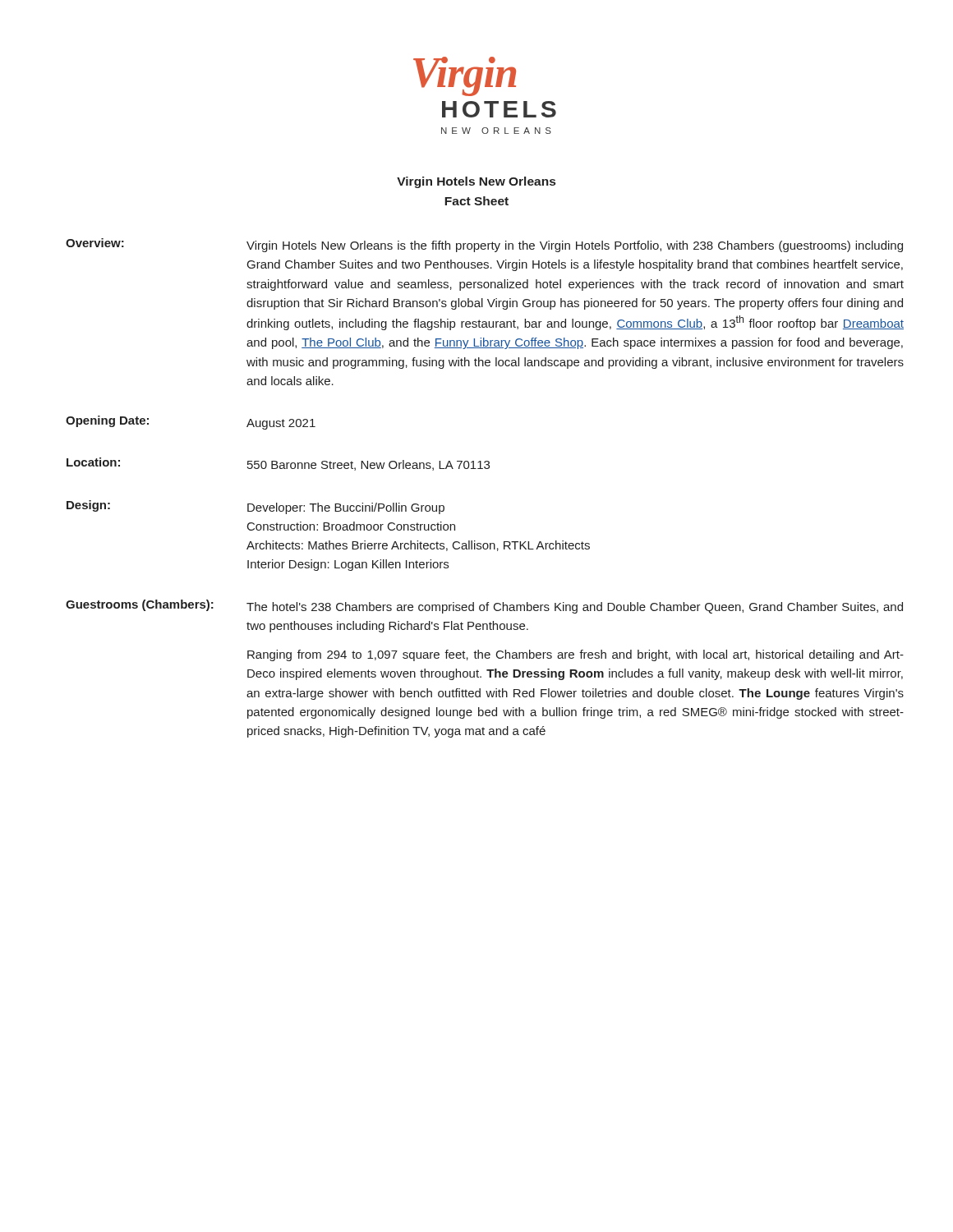The height and width of the screenshot is (1232, 953).
Task: Find the text block containing "Overview: Virgin Hotels New Orleans is the"
Action: click(485, 313)
